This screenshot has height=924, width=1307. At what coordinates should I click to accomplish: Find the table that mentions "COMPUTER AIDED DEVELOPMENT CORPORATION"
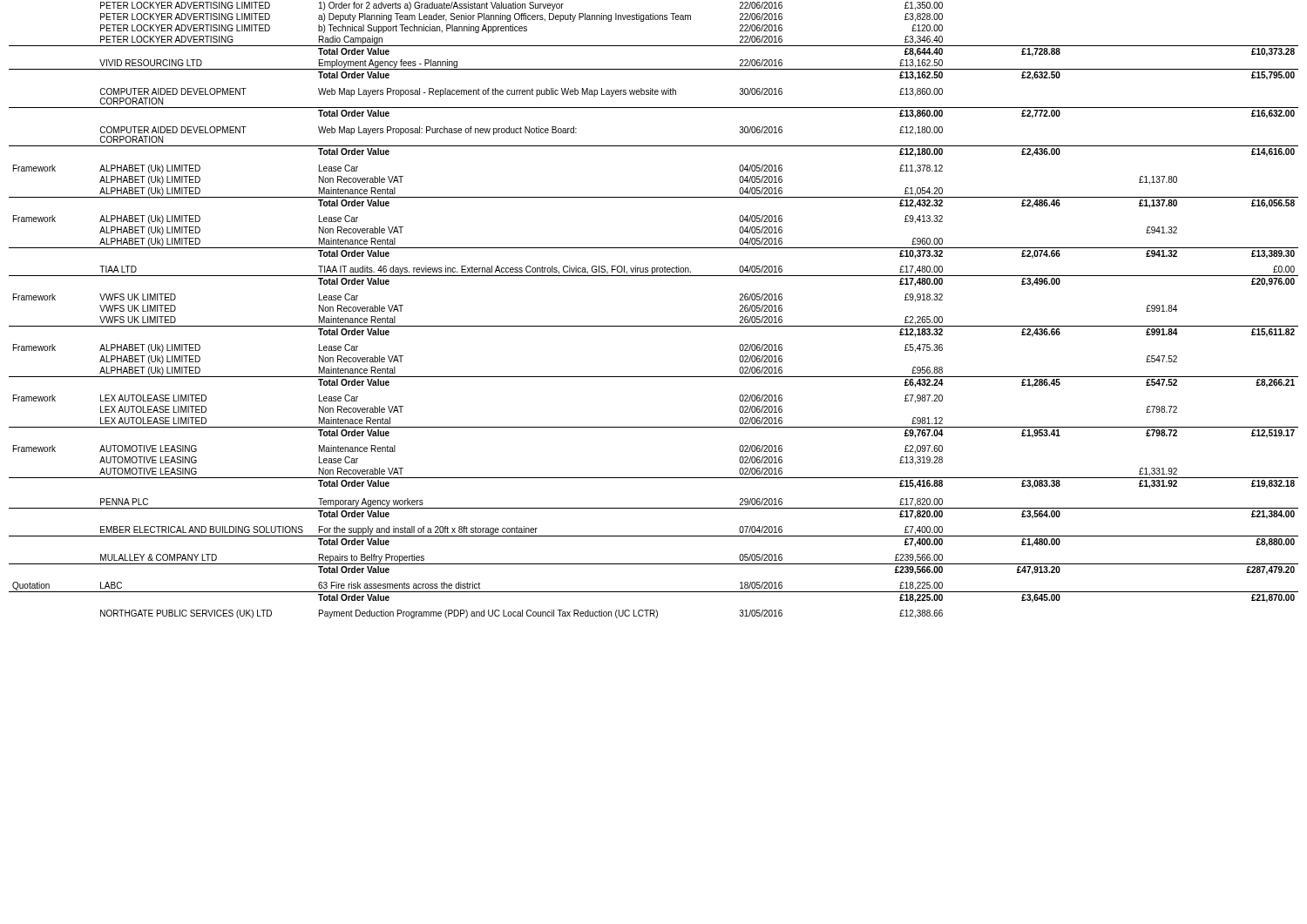(x=654, y=310)
